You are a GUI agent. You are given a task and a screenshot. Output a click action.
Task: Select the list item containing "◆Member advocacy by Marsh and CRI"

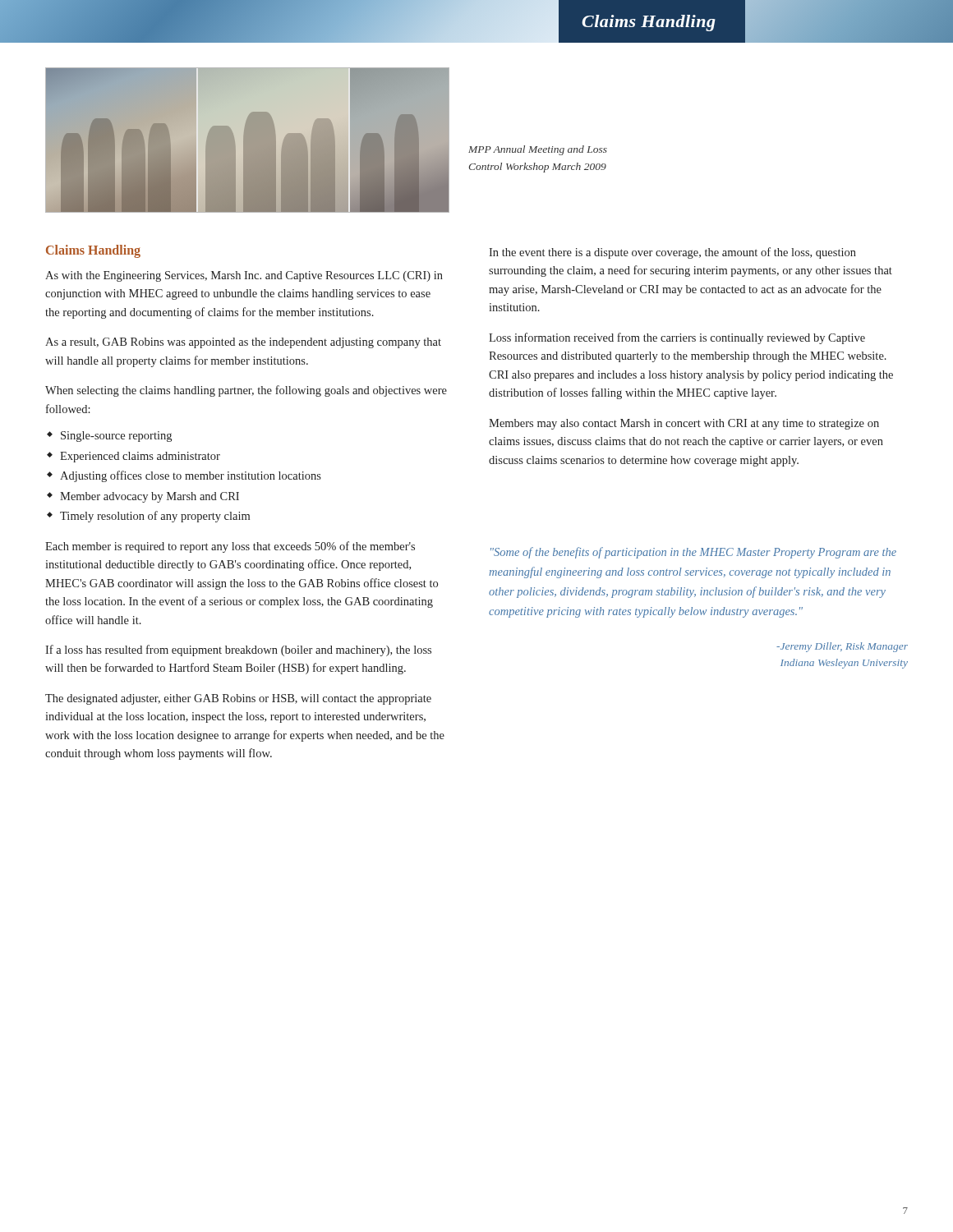click(x=143, y=496)
